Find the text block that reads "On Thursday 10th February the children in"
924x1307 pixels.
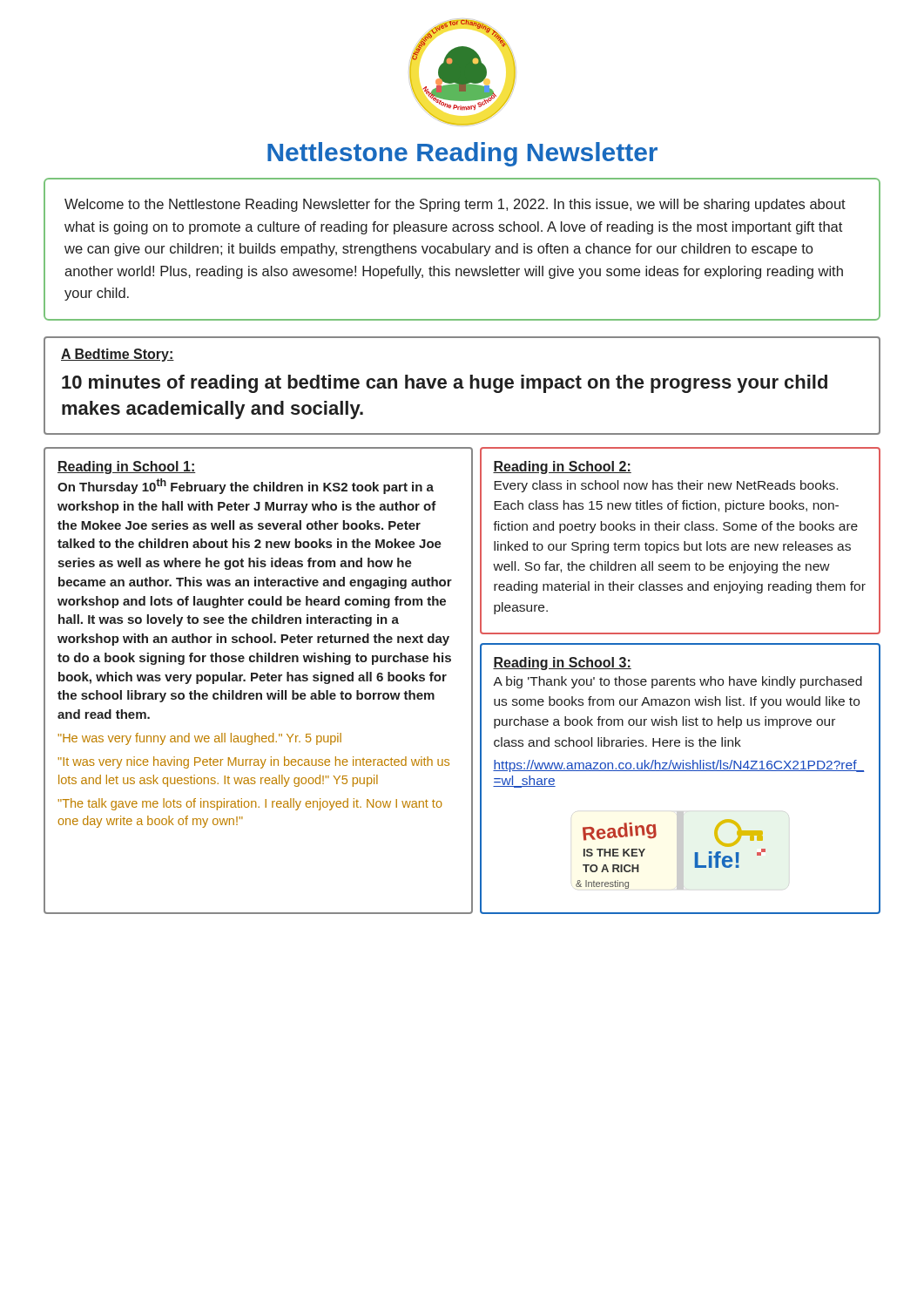click(x=258, y=600)
